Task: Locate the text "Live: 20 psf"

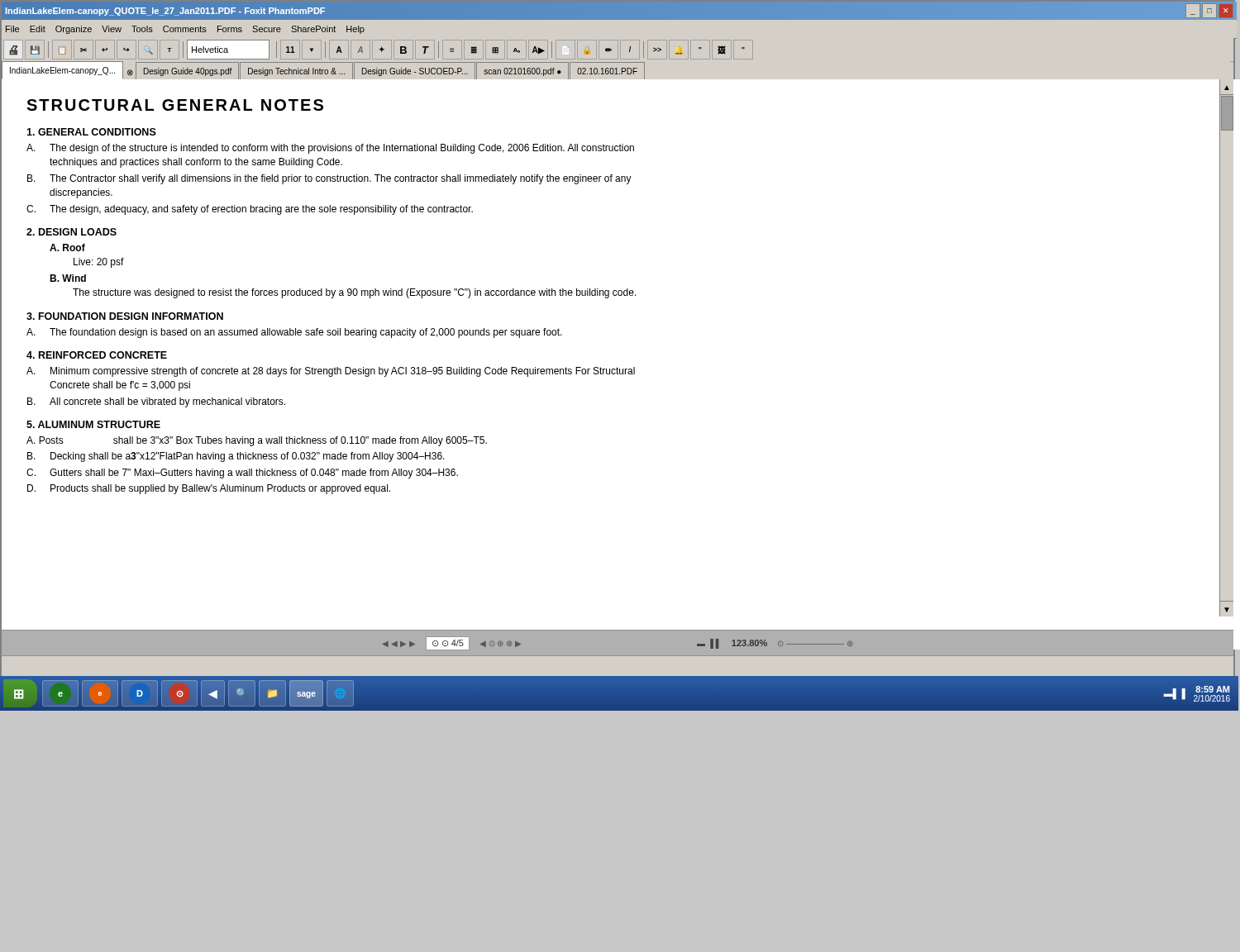Action: [102, 262]
